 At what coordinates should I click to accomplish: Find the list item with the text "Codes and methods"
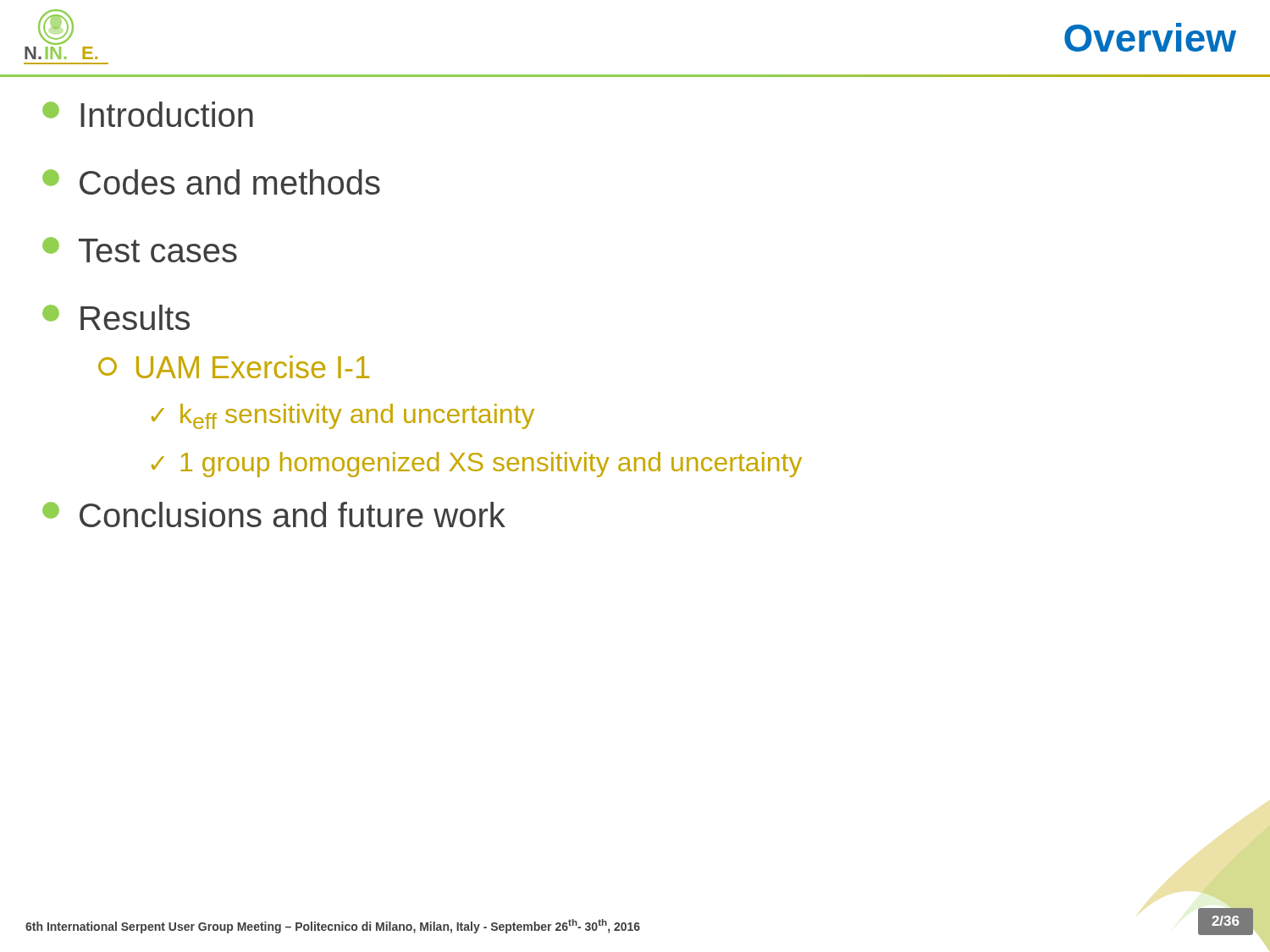(212, 183)
